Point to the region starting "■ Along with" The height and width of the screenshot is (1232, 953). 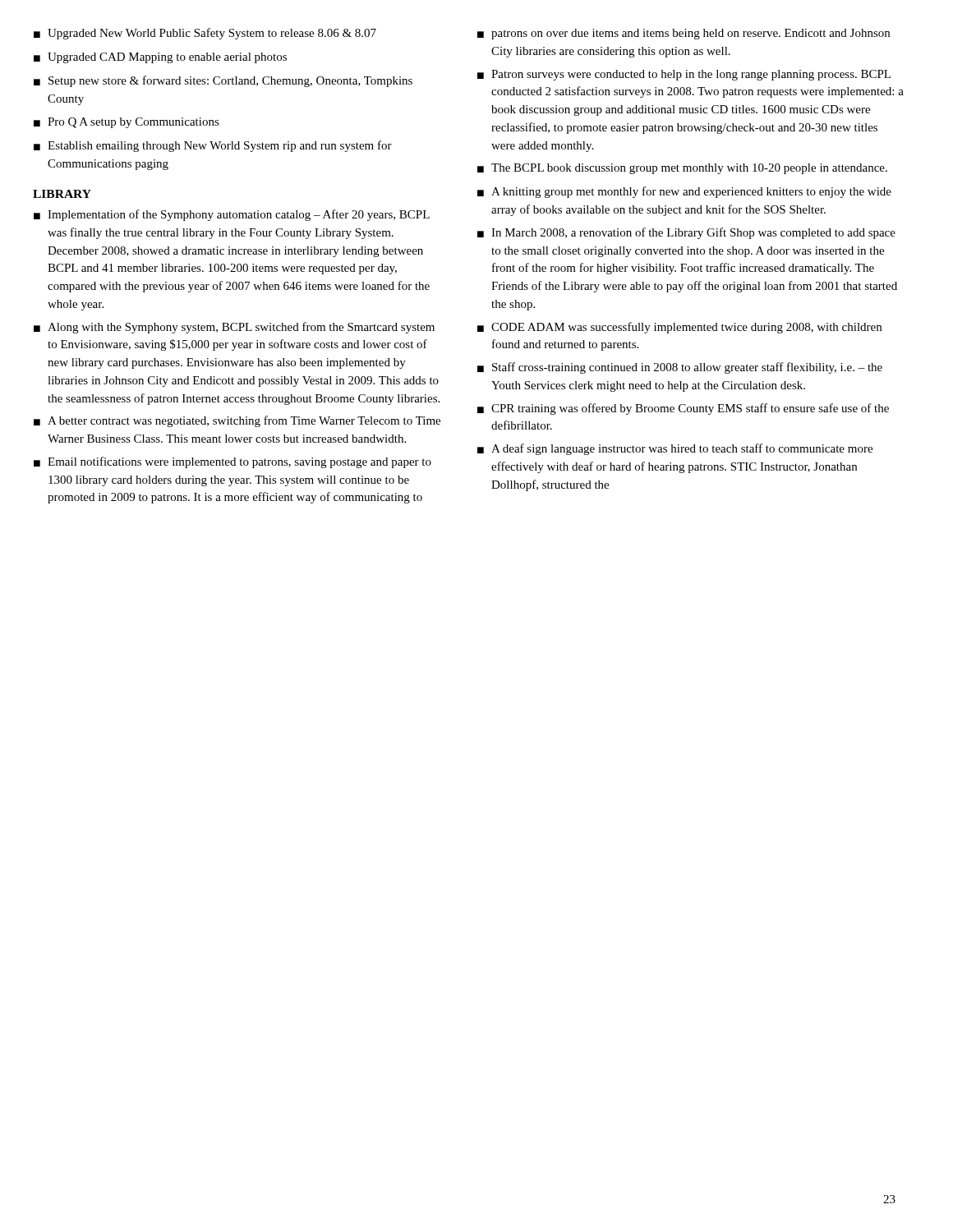[x=239, y=363]
